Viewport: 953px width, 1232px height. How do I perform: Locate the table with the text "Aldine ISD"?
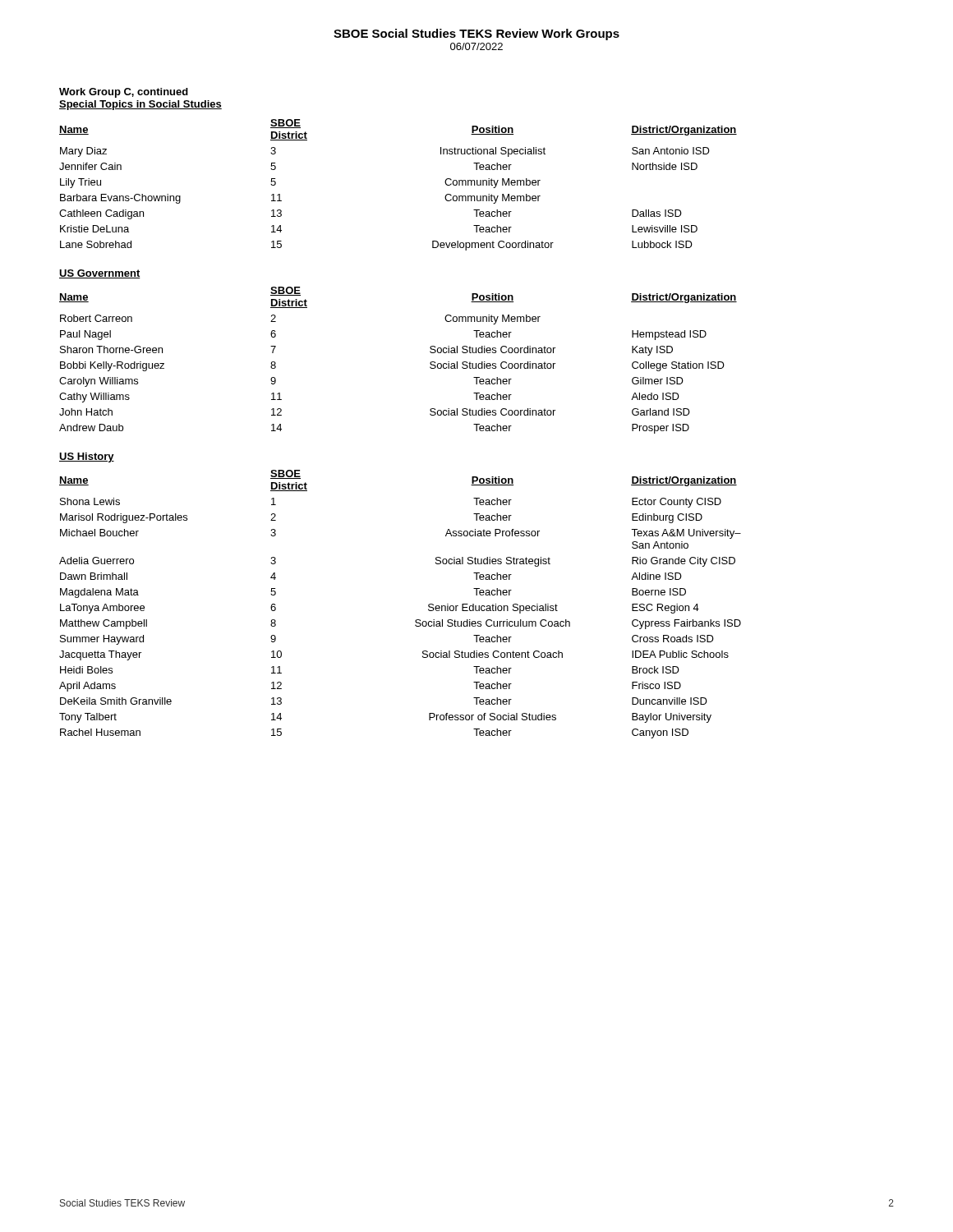(x=476, y=603)
